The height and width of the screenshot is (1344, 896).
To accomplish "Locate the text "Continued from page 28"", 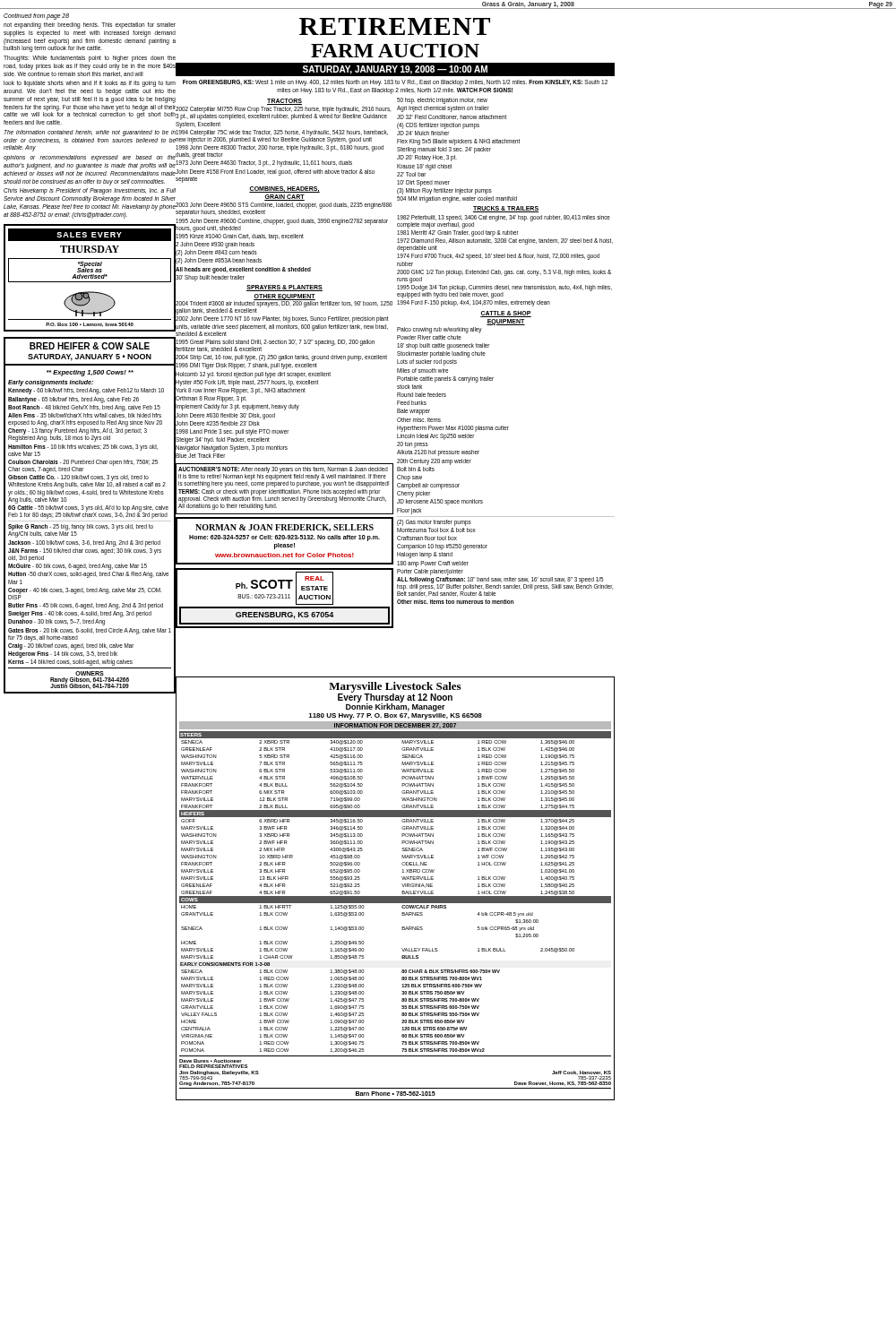I will pos(36,16).
